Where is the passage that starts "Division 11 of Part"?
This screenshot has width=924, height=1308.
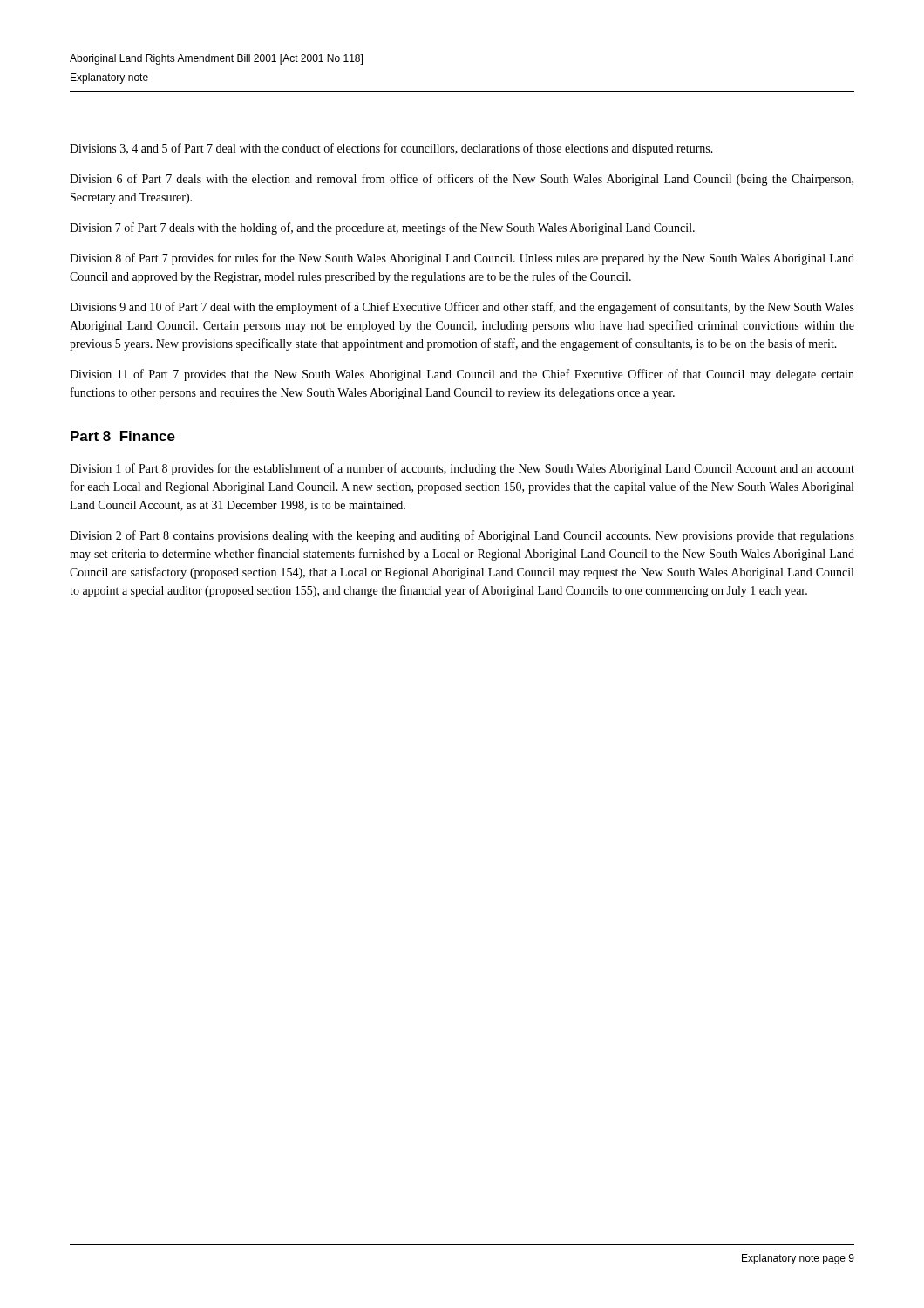(462, 384)
